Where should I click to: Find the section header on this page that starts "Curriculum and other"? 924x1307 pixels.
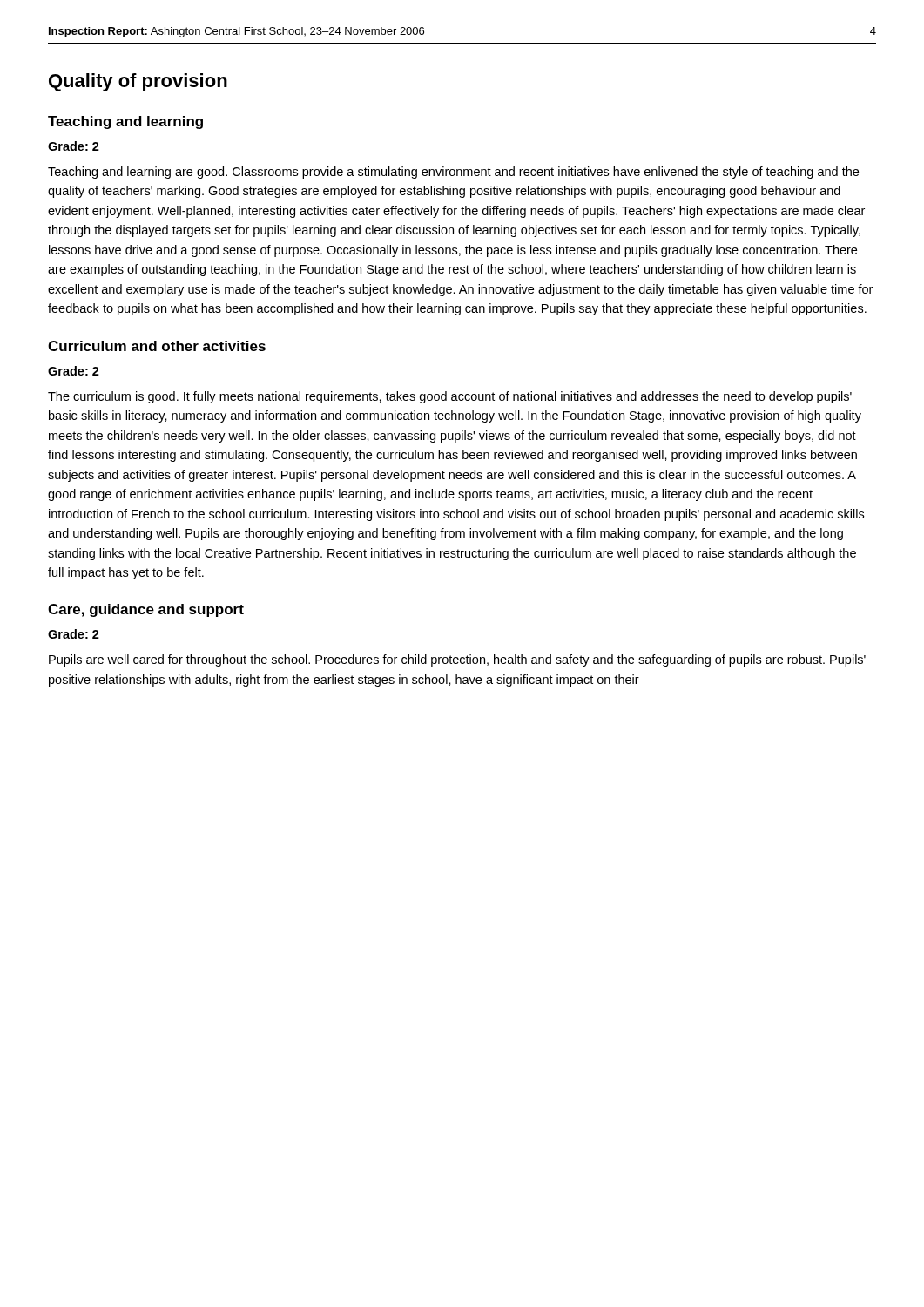point(157,346)
